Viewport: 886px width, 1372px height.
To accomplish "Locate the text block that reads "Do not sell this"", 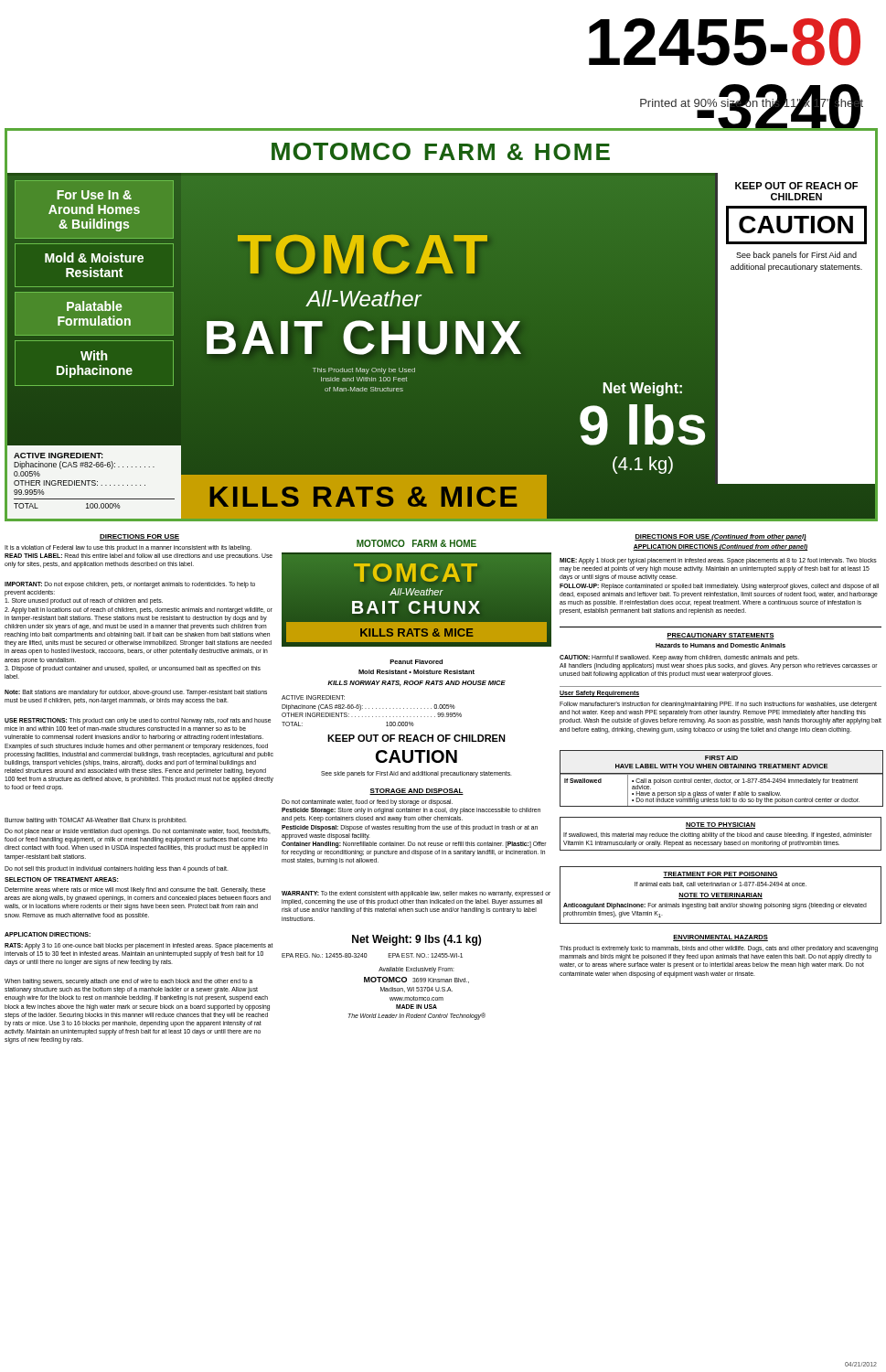I will [117, 868].
